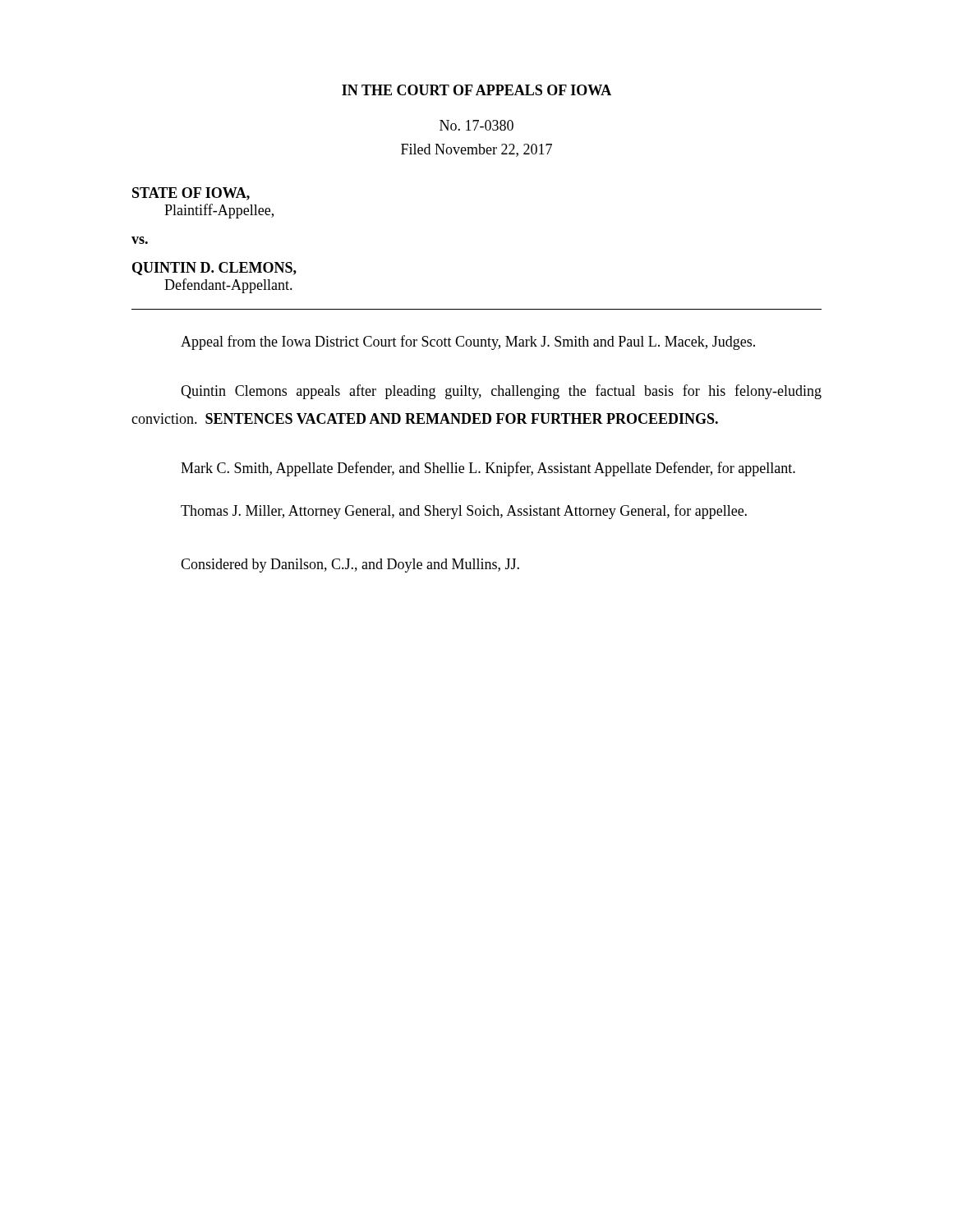Click on the region starting "Appeal from the Iowa District Court for"
This screenshot has height=1232, width=953.
click(468, 341)
